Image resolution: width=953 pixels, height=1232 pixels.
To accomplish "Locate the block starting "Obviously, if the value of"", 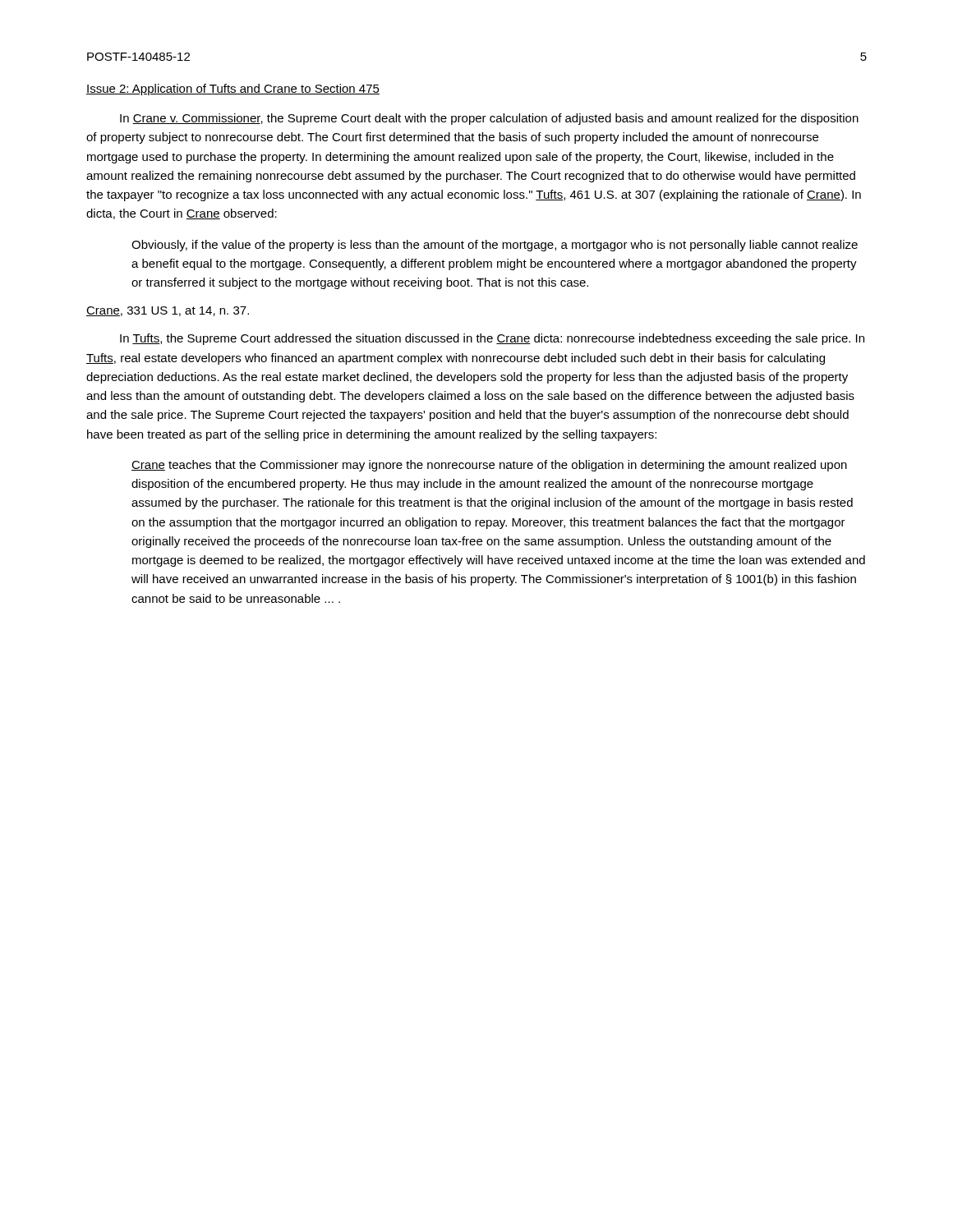I will point(495,263).
